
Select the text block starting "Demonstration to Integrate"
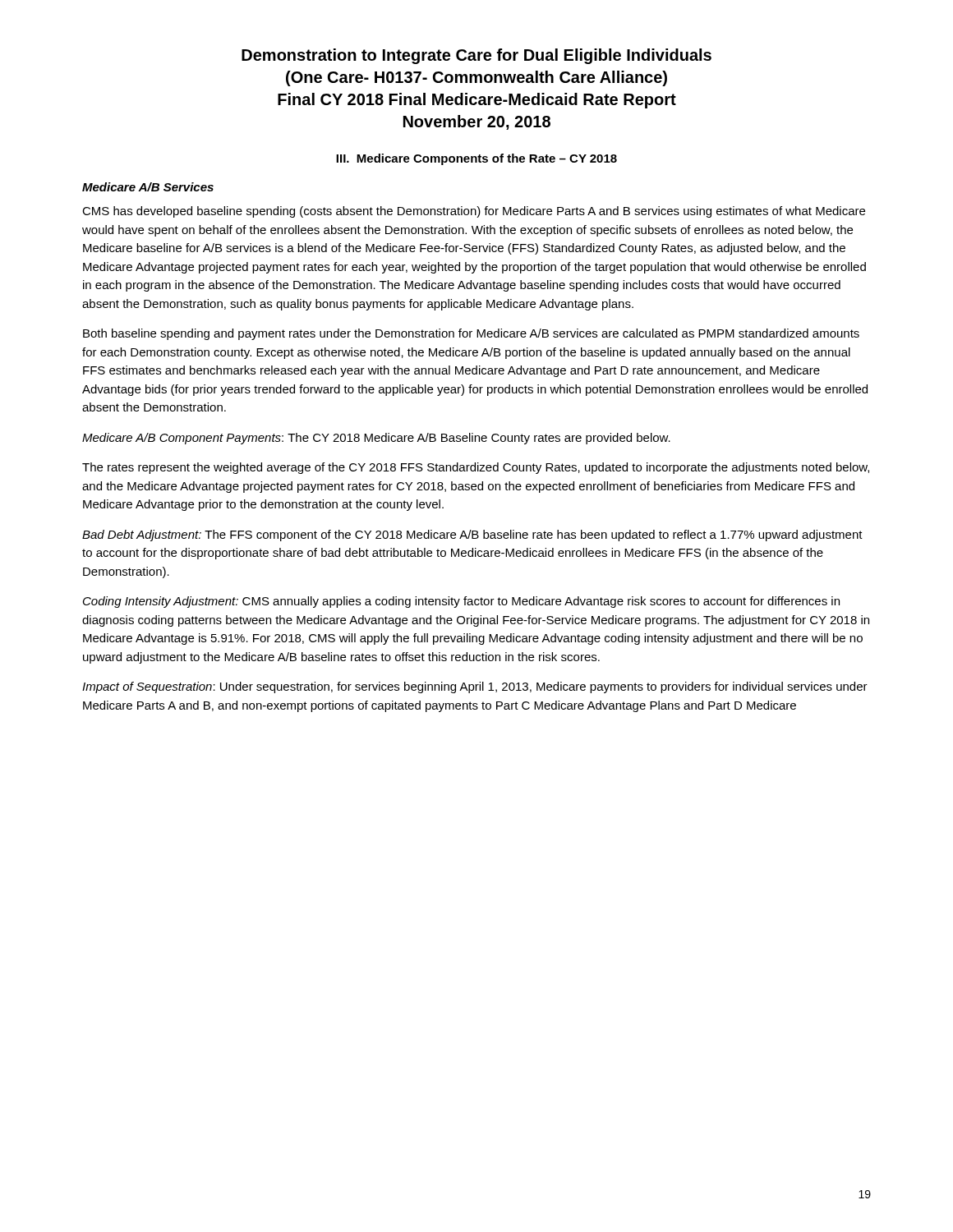click(x=476, y=88)
